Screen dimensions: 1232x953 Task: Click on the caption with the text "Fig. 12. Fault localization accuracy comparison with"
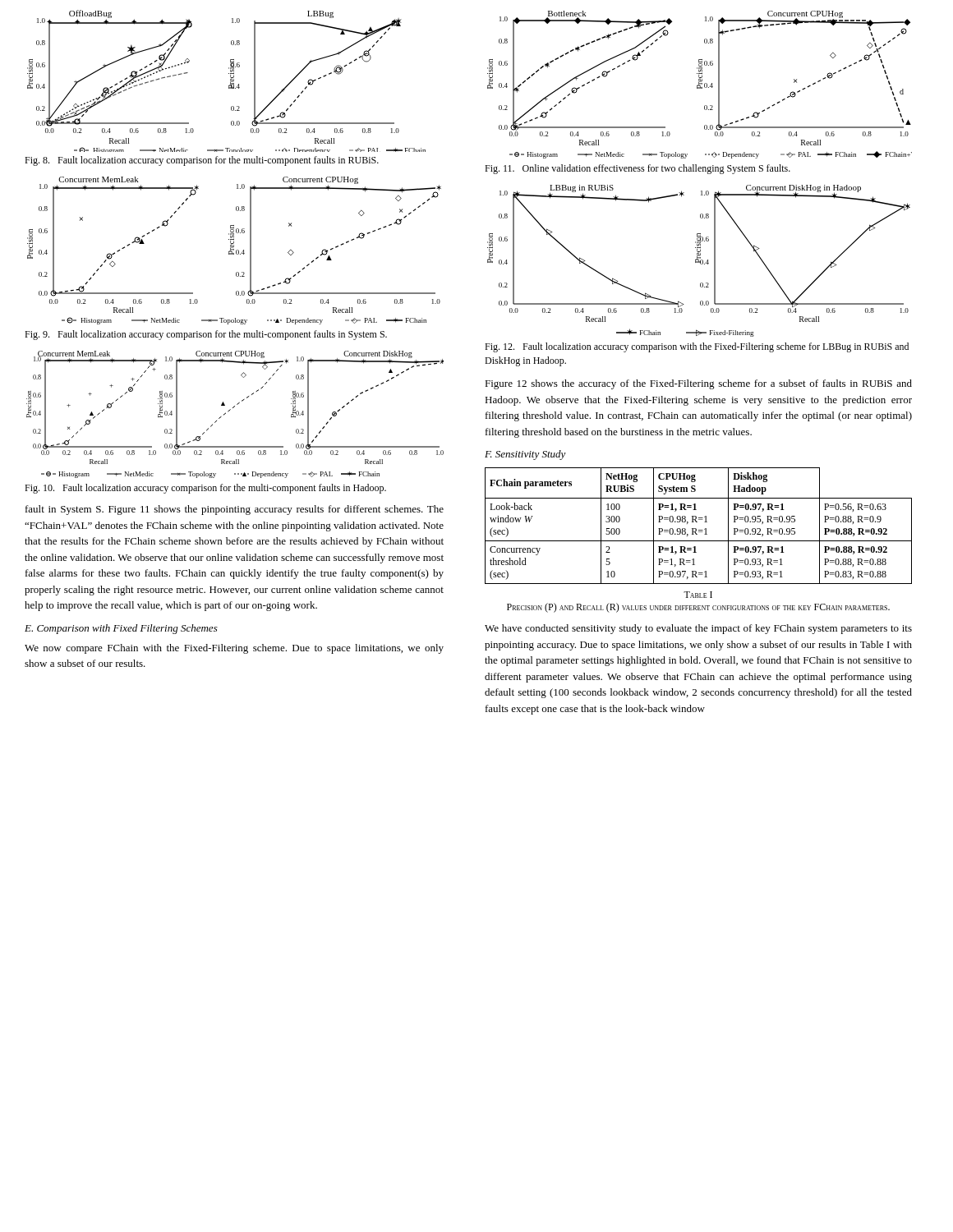697,353
